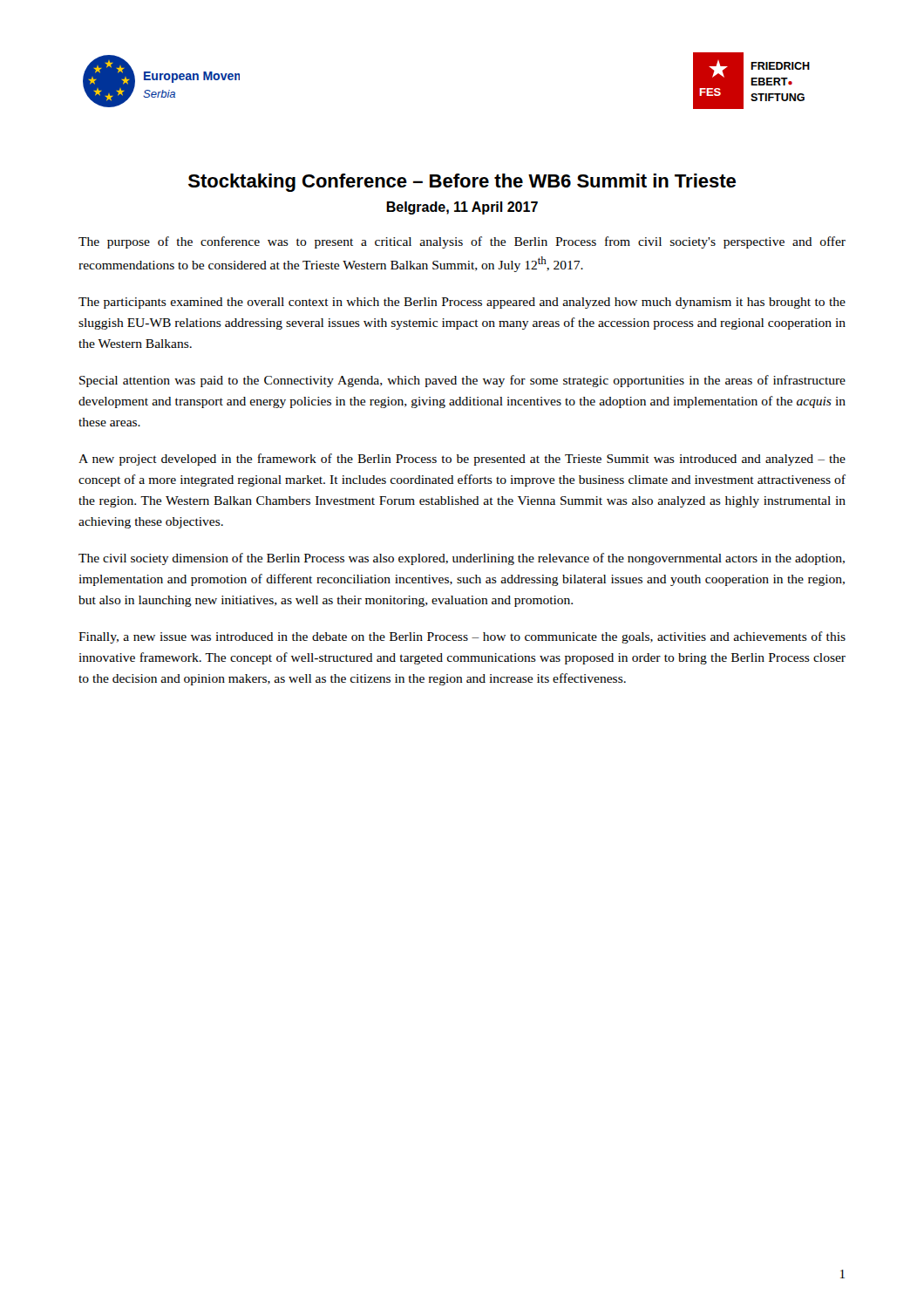Image resolution: width=924 pixels, height=1308 pixels.
Task: Locate the block starting "The civil society dimension of the Berlin Process"
Action: 462,579
